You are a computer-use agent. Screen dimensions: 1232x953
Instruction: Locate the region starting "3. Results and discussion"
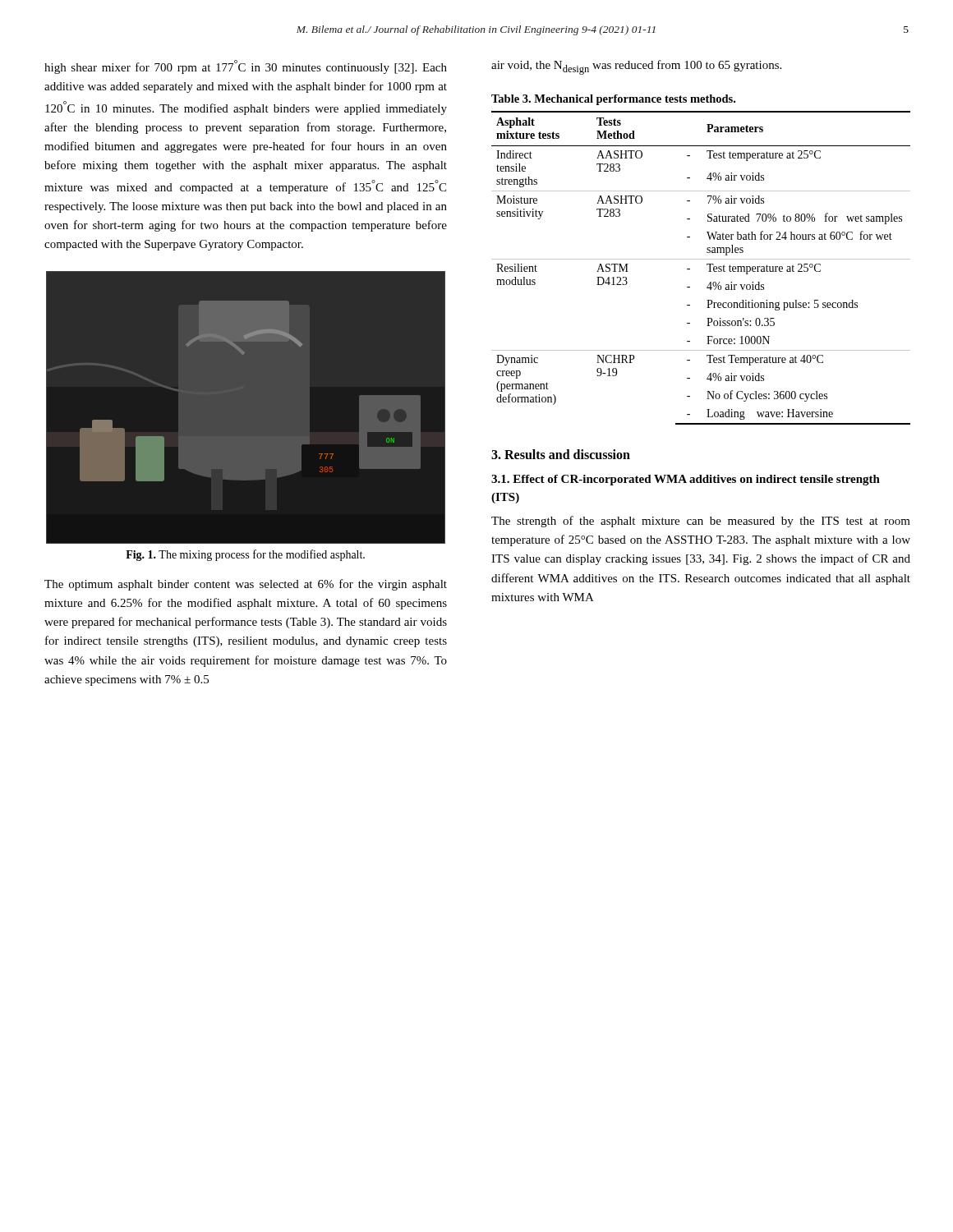tap(561, 455)
